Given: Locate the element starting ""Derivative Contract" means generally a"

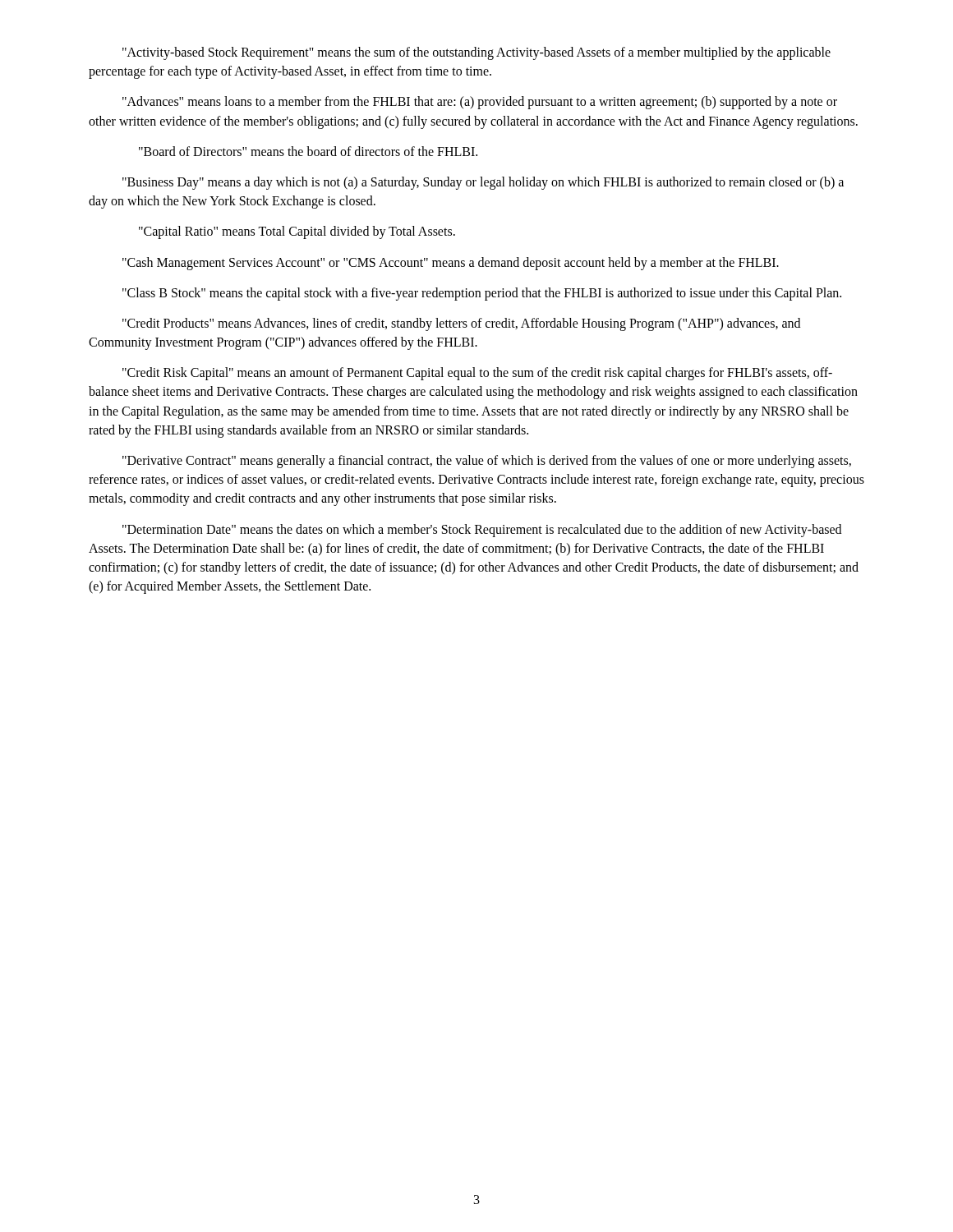Looking at the screenshot, I should point(476,479).
